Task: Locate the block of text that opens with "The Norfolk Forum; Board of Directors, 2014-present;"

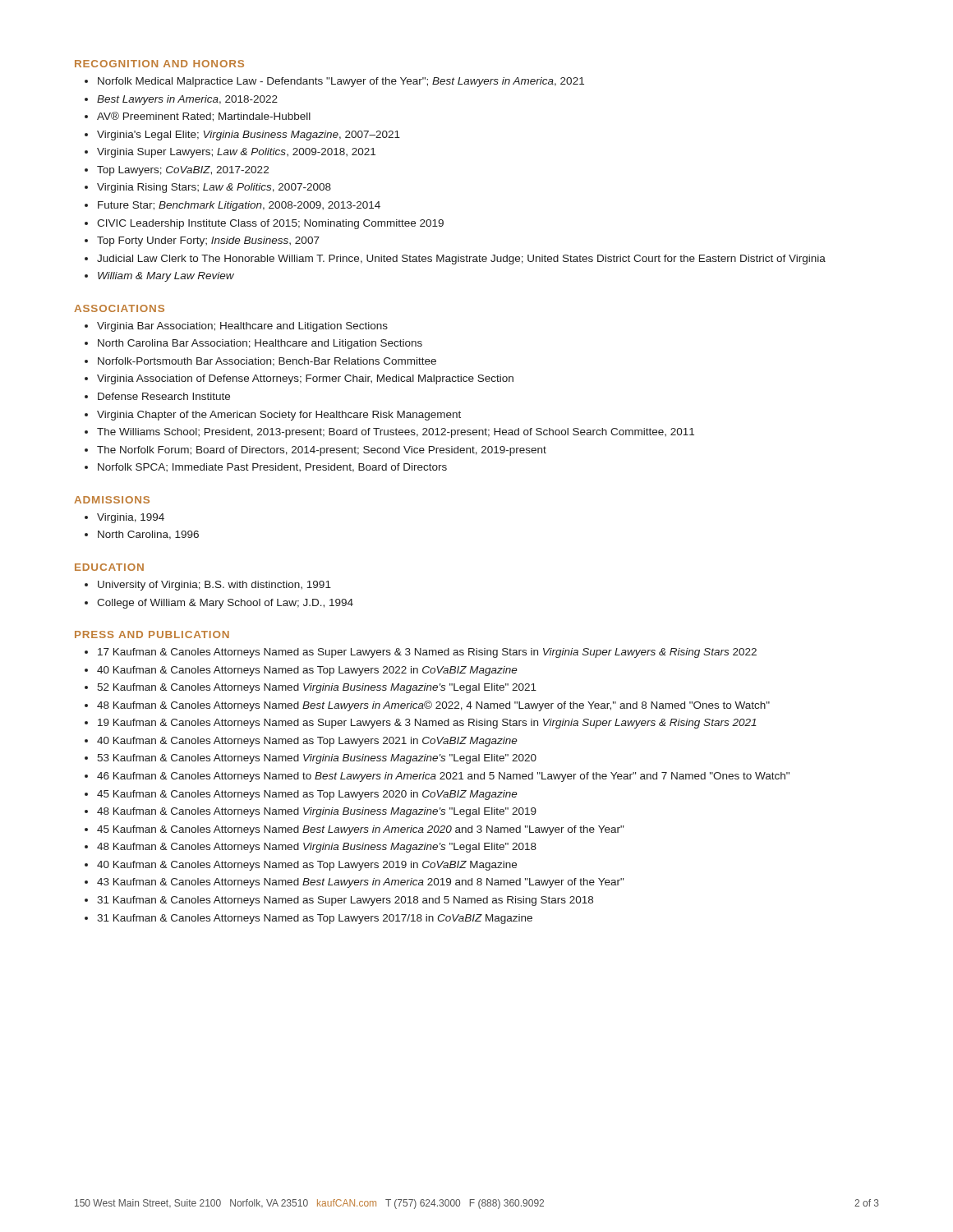Action: point(322,449)
